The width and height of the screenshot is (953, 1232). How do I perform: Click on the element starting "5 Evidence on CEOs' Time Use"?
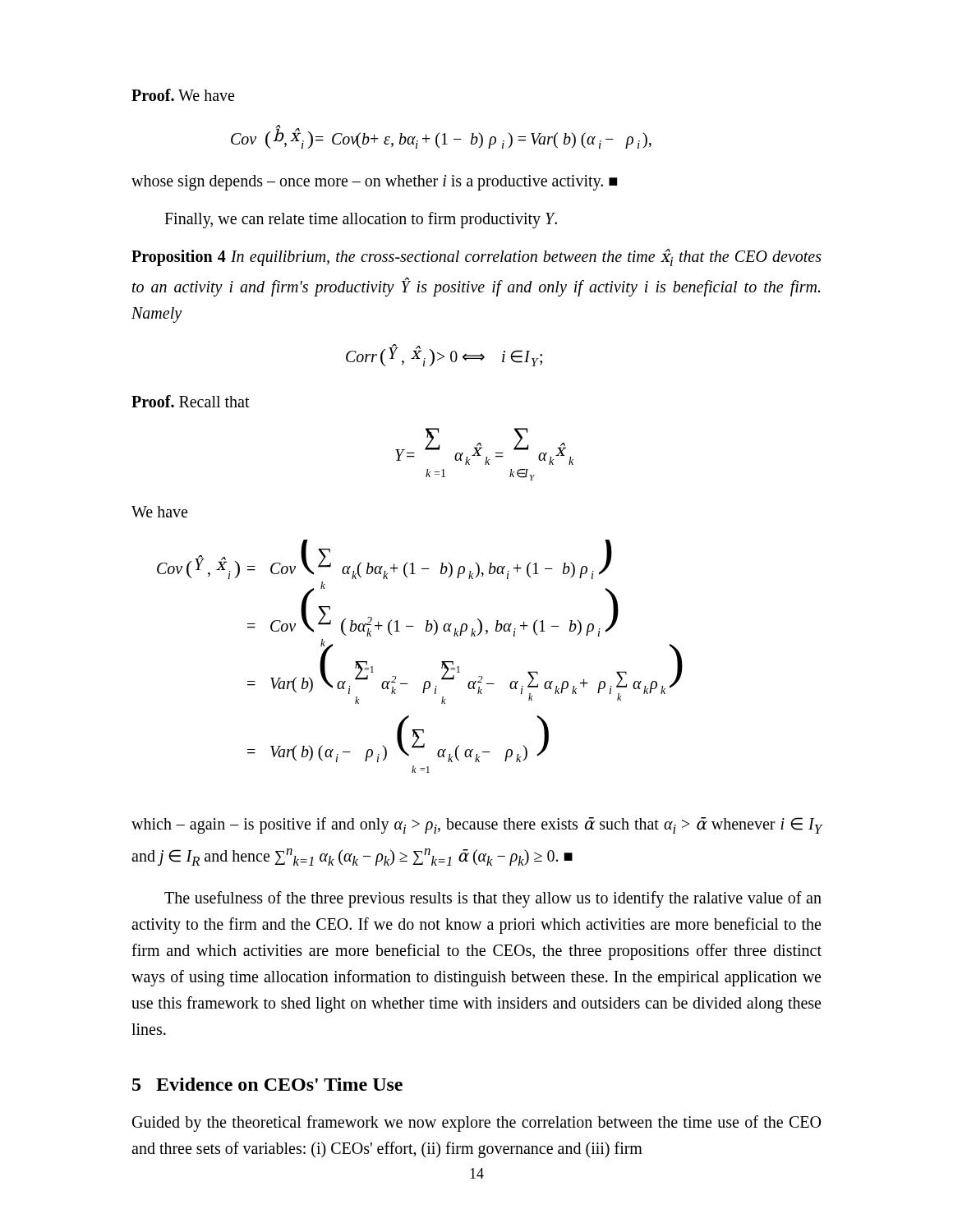(x=267, y=1084)
